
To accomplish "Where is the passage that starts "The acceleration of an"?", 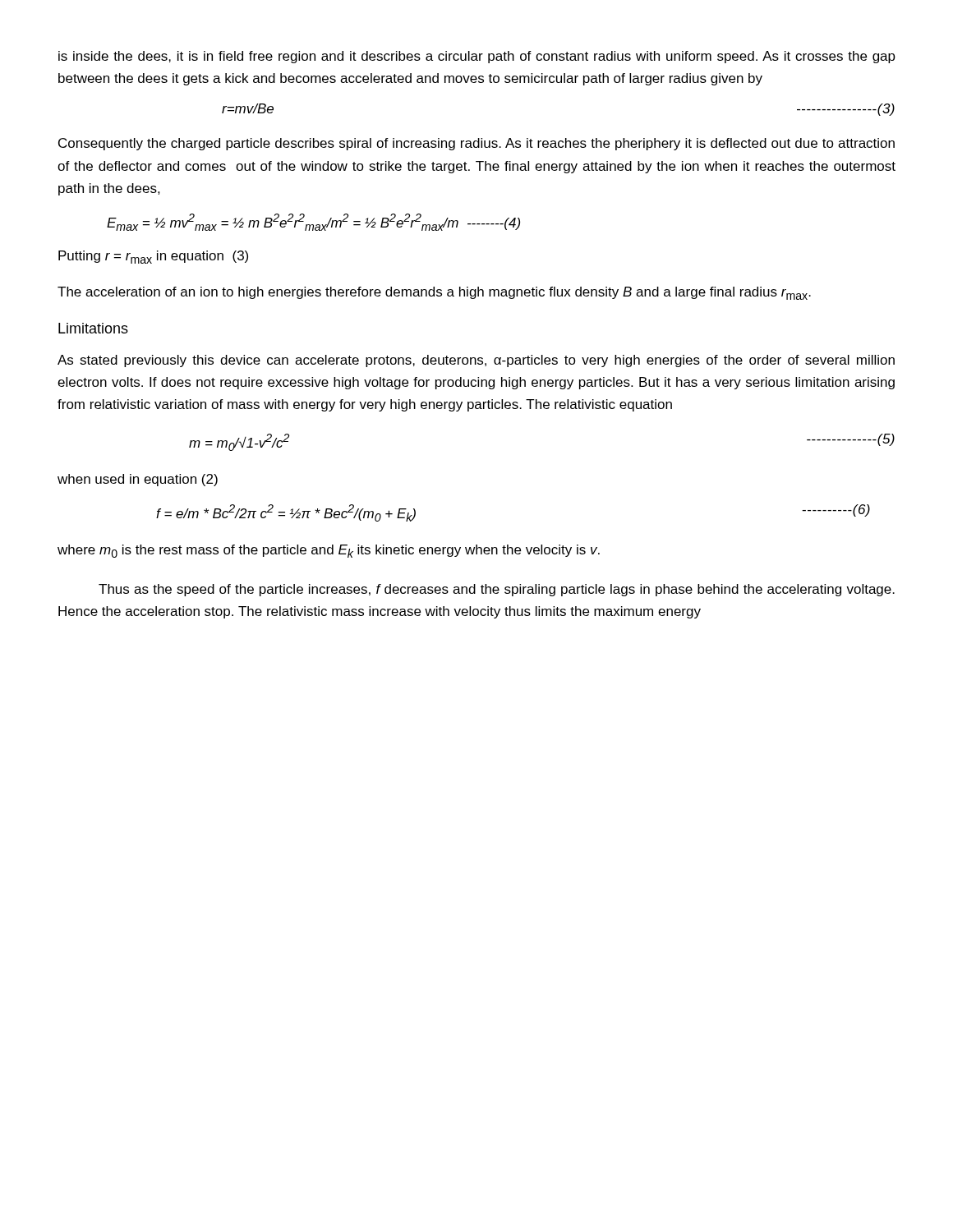I will tap(435, 293).
